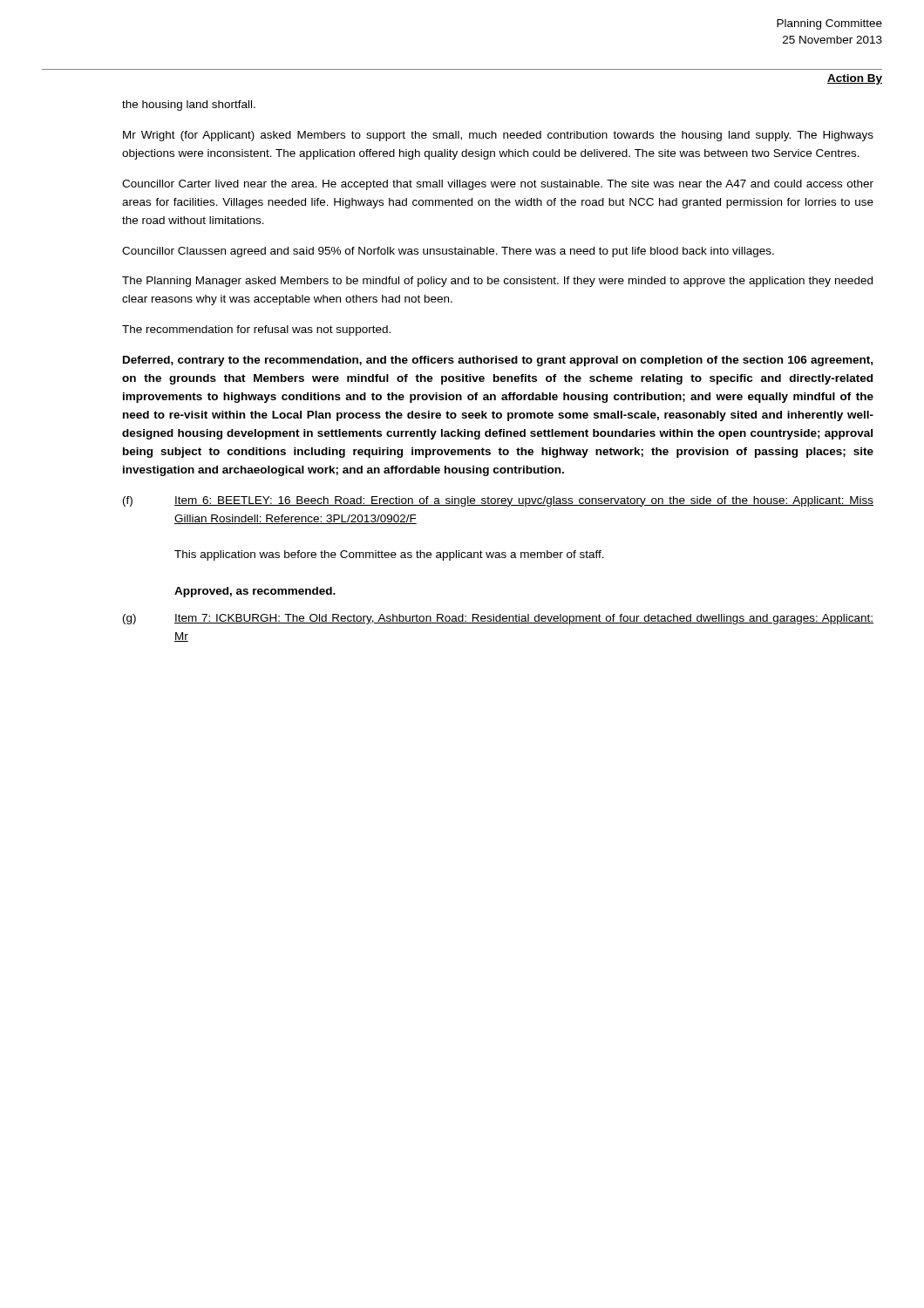Find the text block containing "The recommendation for refusal"
This screenshot has width=924, height=1308.
(257, 329)
